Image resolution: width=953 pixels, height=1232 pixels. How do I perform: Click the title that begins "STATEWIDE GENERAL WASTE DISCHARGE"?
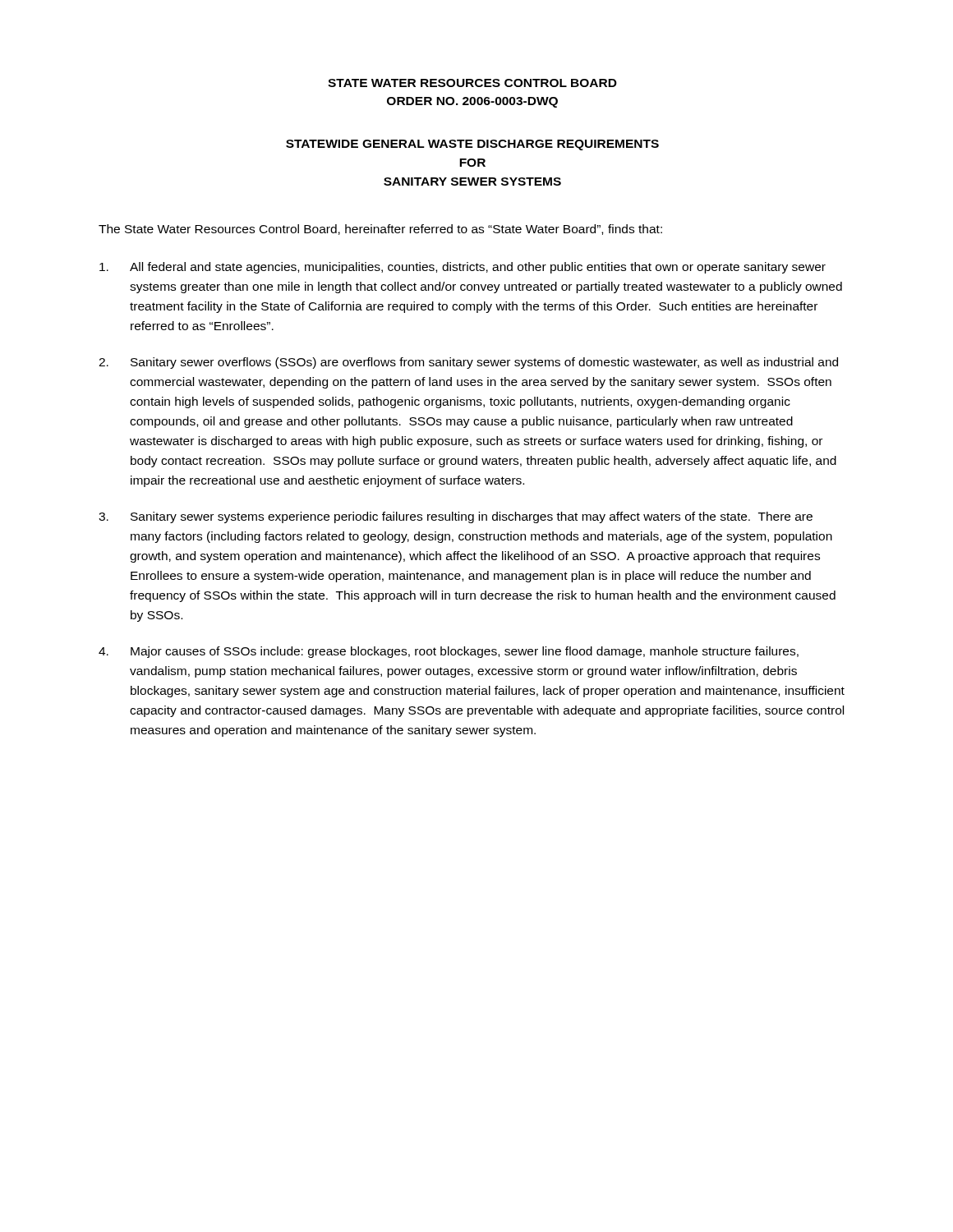tap(472, 162)
